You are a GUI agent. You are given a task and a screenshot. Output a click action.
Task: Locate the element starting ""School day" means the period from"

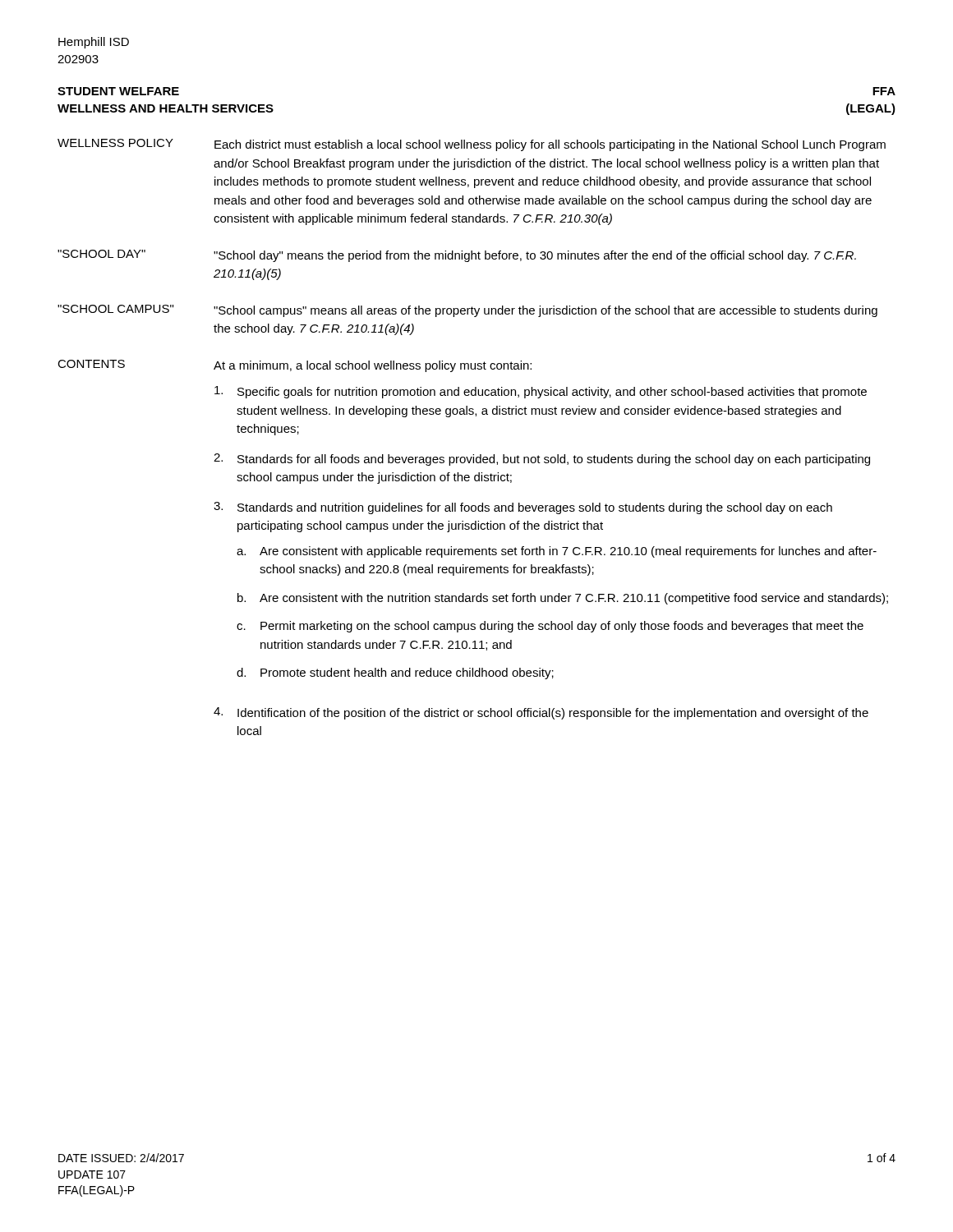tap(535, 264)
